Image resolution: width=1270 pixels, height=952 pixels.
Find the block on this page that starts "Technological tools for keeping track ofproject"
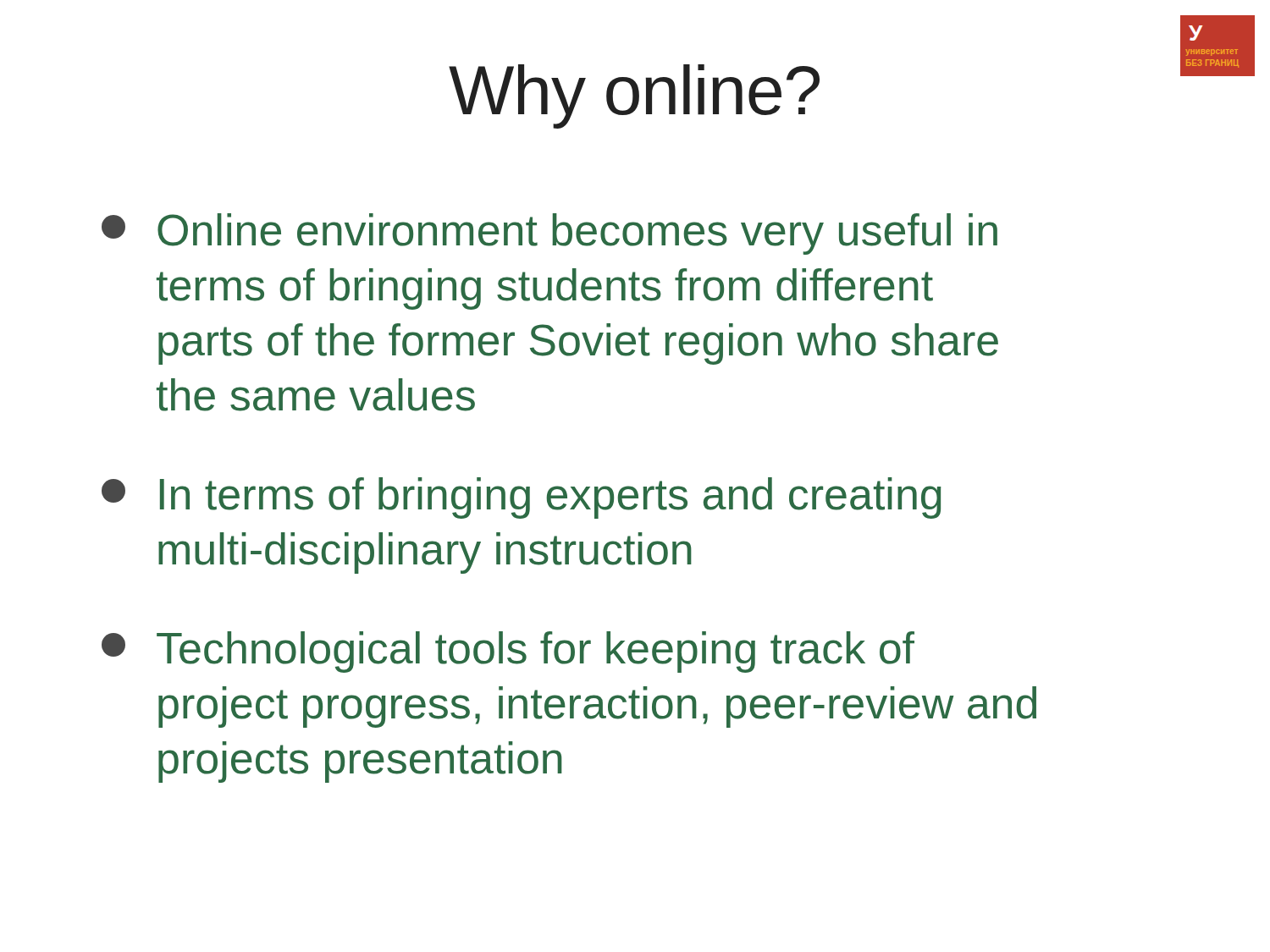tap(570, 704)
